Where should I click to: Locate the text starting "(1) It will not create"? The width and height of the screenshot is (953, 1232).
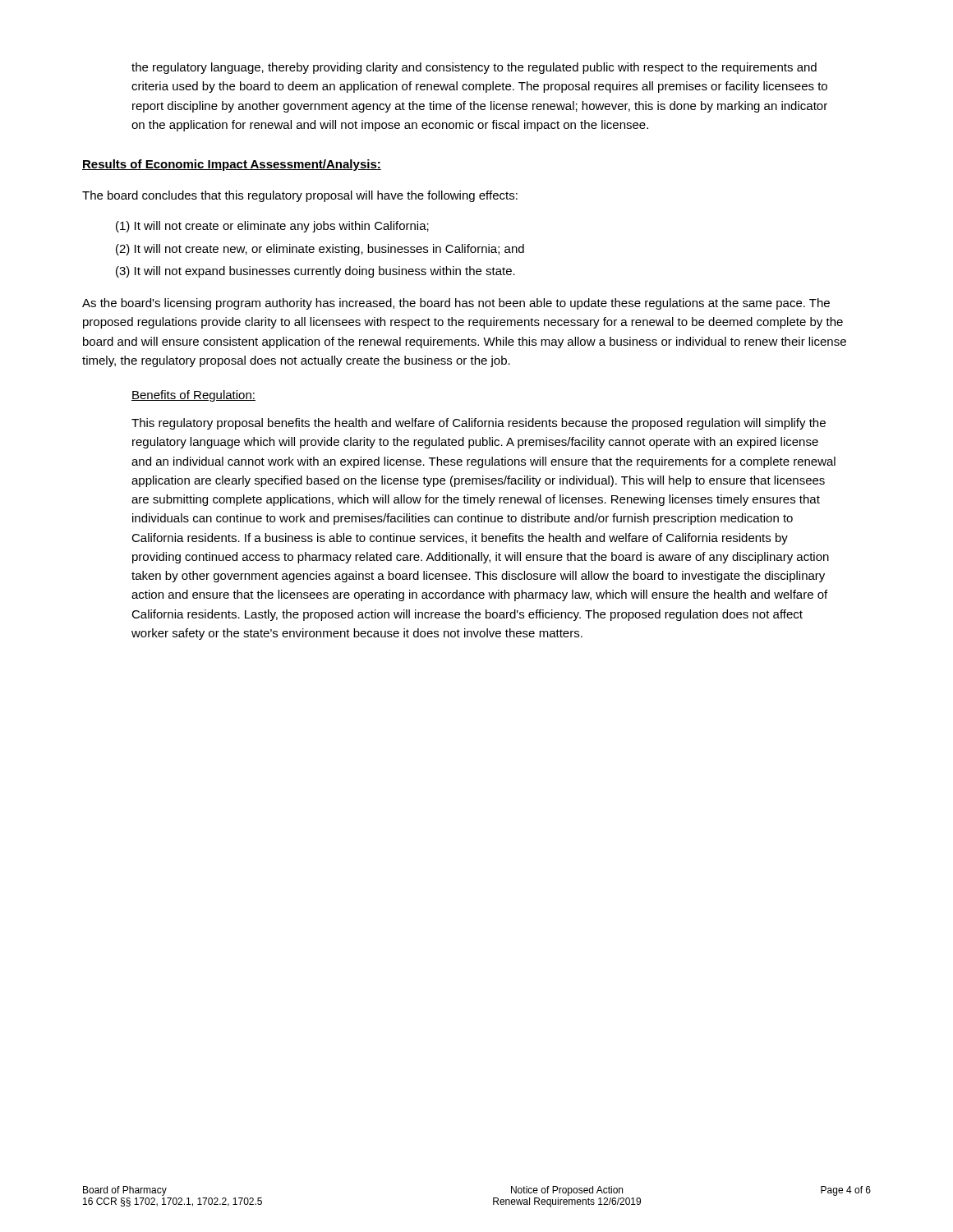[272, 226]
